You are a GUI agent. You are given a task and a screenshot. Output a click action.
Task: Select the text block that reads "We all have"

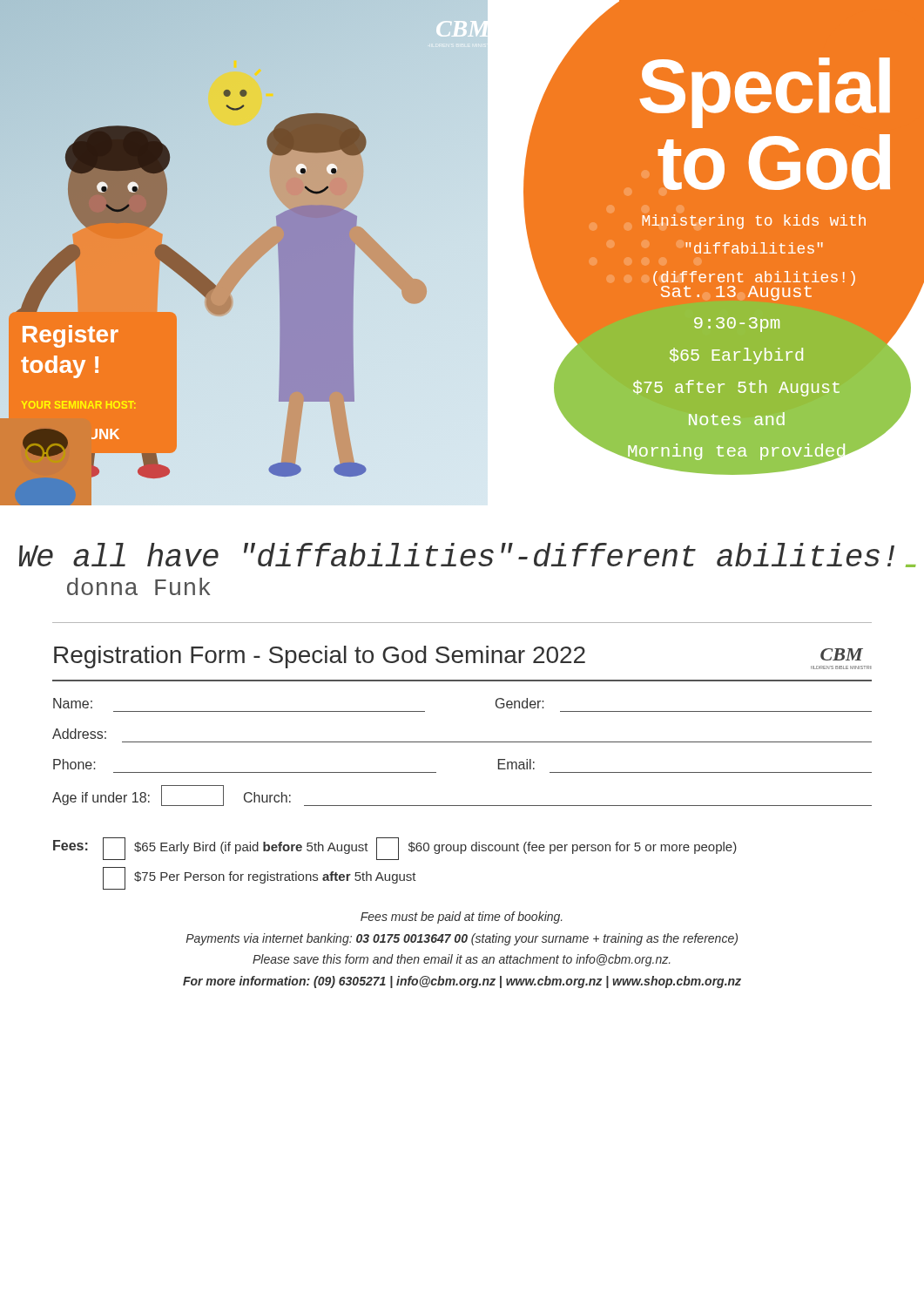point(462,549)
